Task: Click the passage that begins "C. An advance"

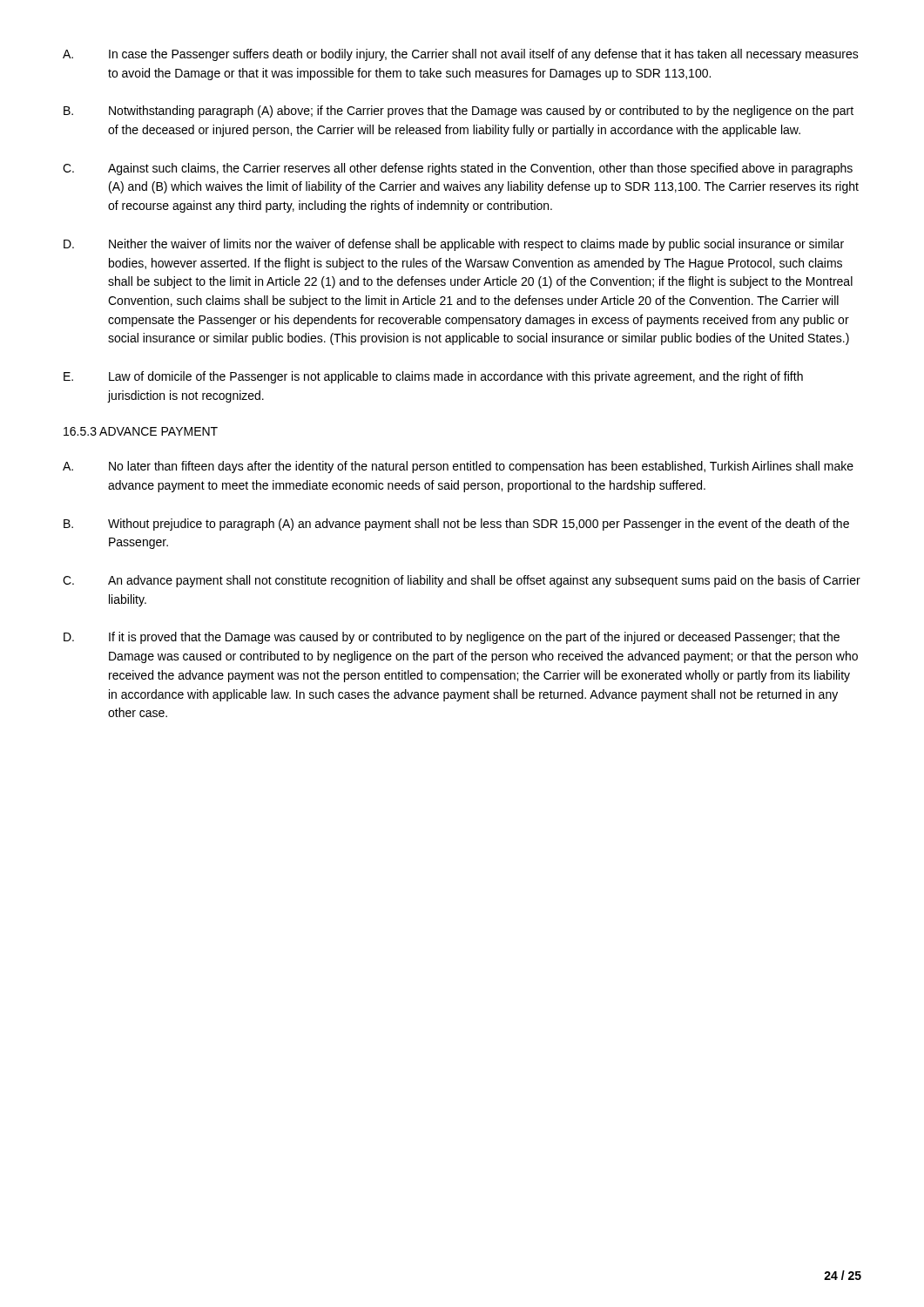Action: [462, 591]
